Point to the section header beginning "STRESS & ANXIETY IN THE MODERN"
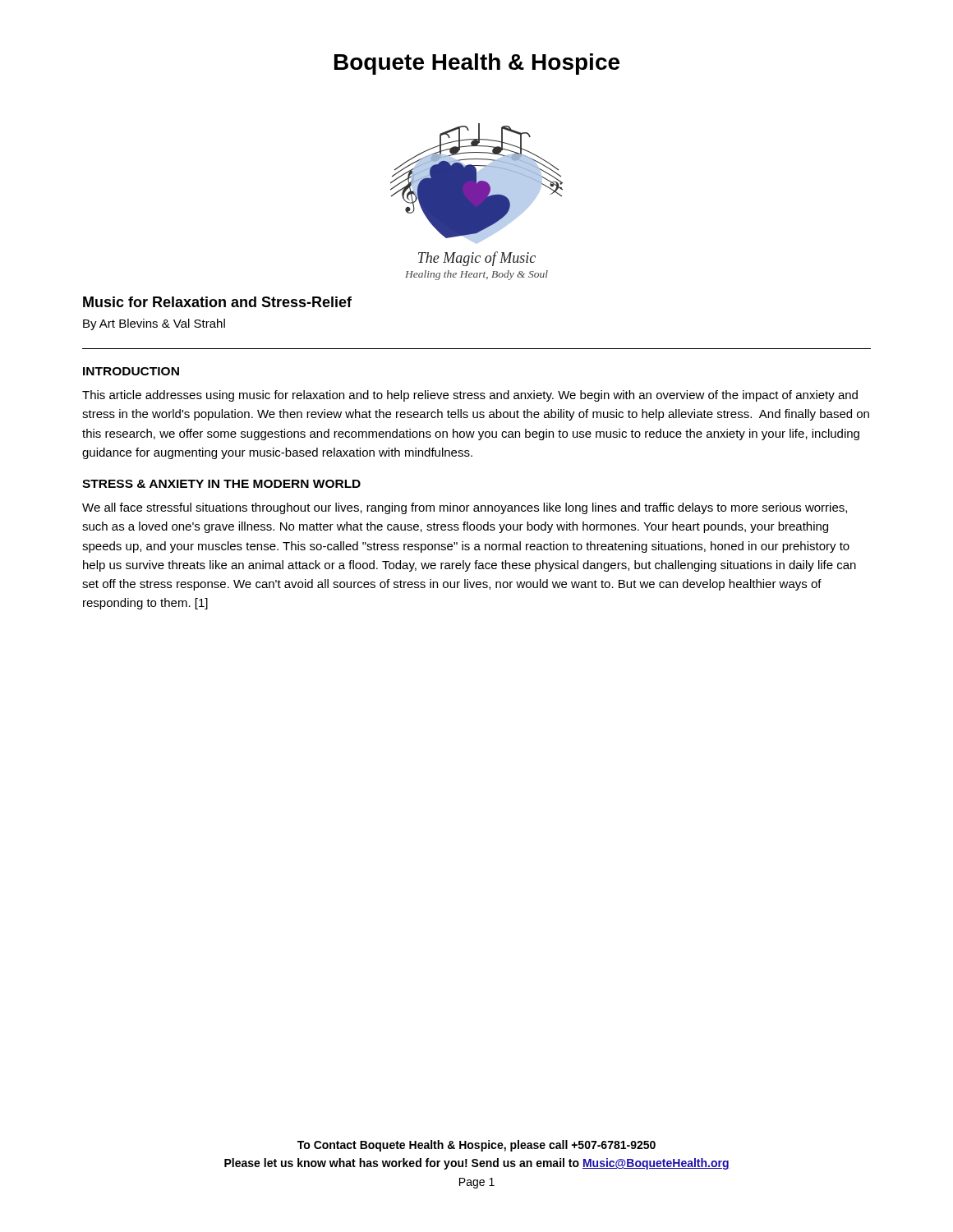The width and height of the screenshot is (953, 1232). click(222, 483)
